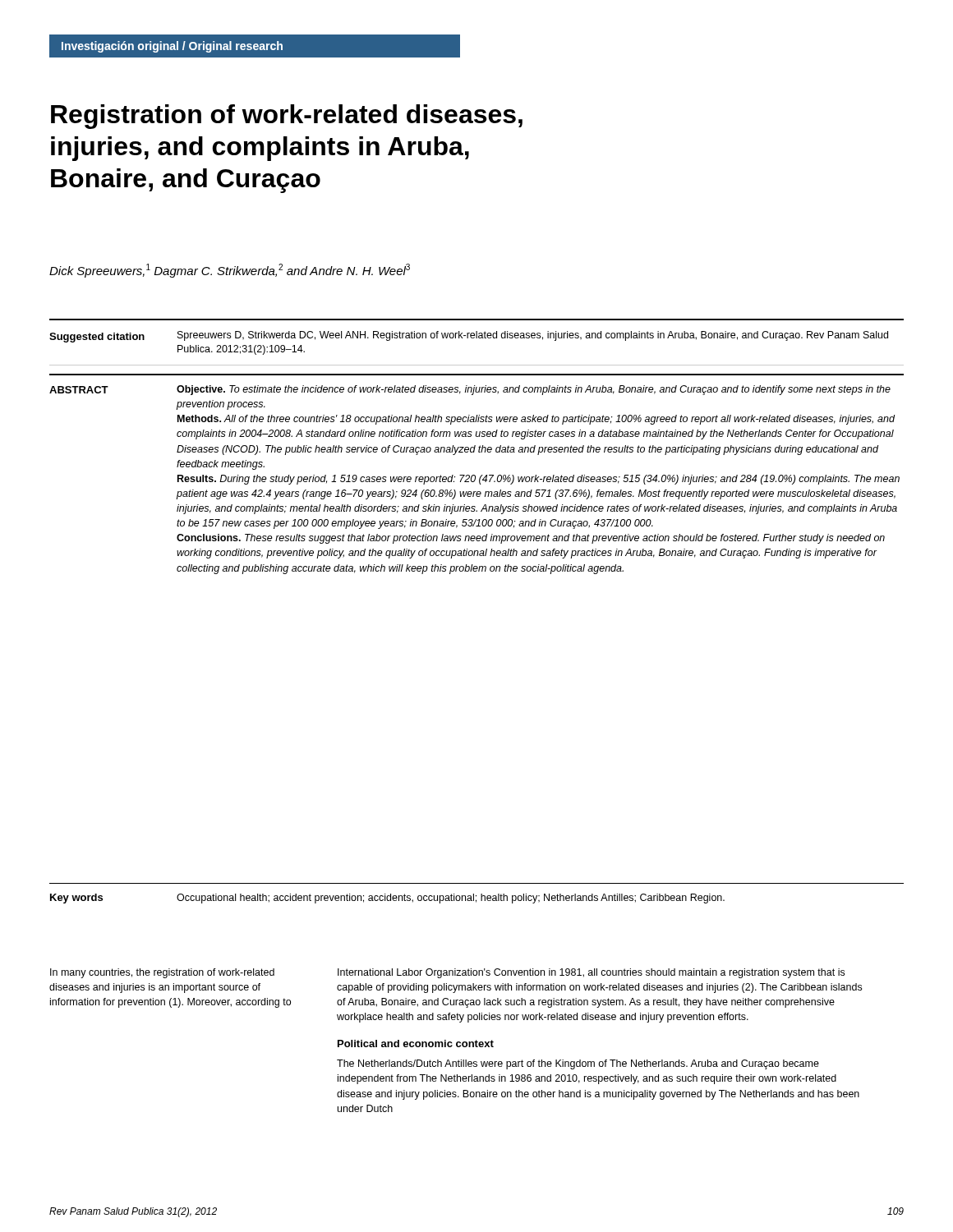
Task: Locate the text block starting "ABSTRACT Objective. To estimate the incidence of work-related"
Action: pyautogui.click(x=476, y=479)
